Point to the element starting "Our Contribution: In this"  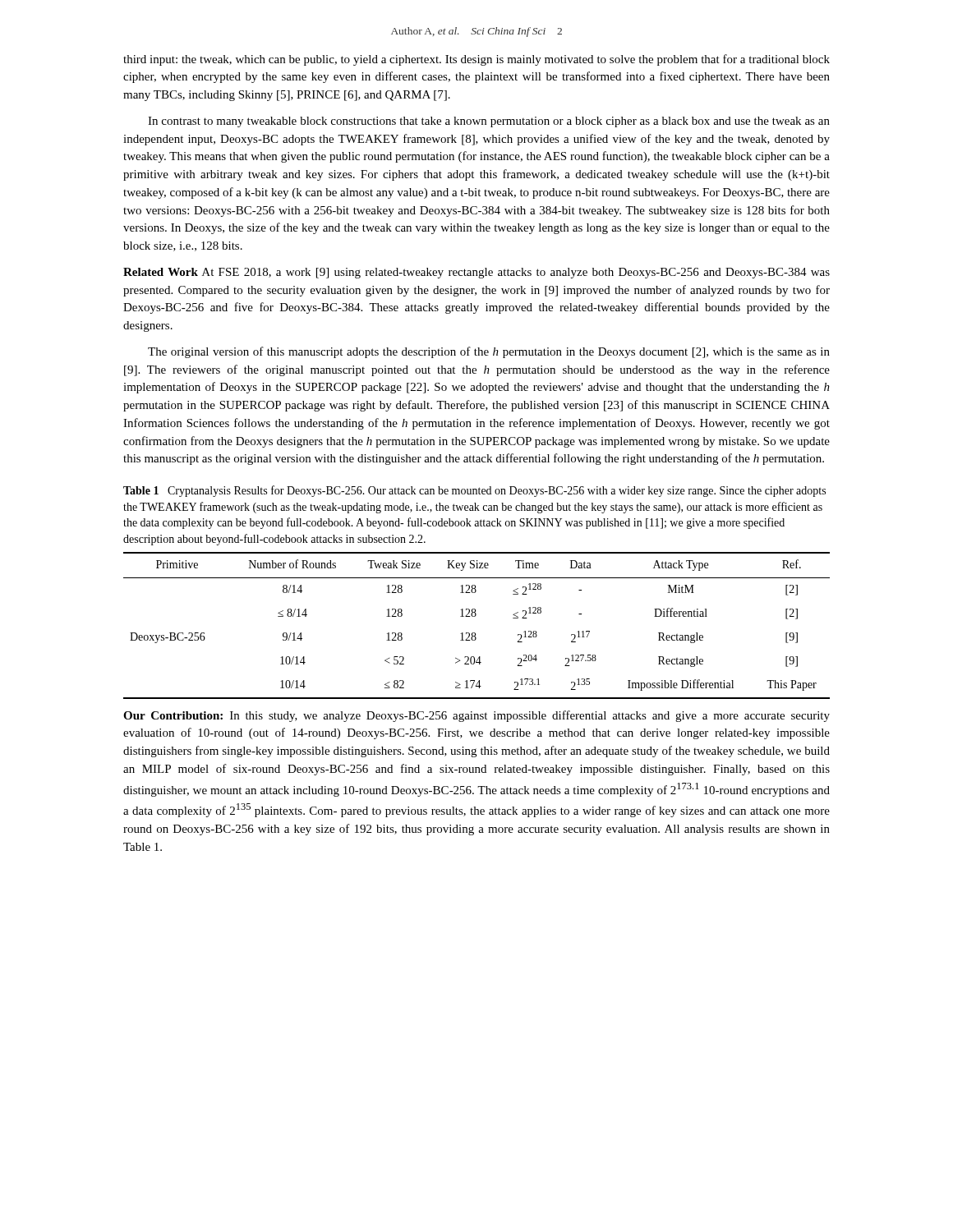(x=476, y=782)
